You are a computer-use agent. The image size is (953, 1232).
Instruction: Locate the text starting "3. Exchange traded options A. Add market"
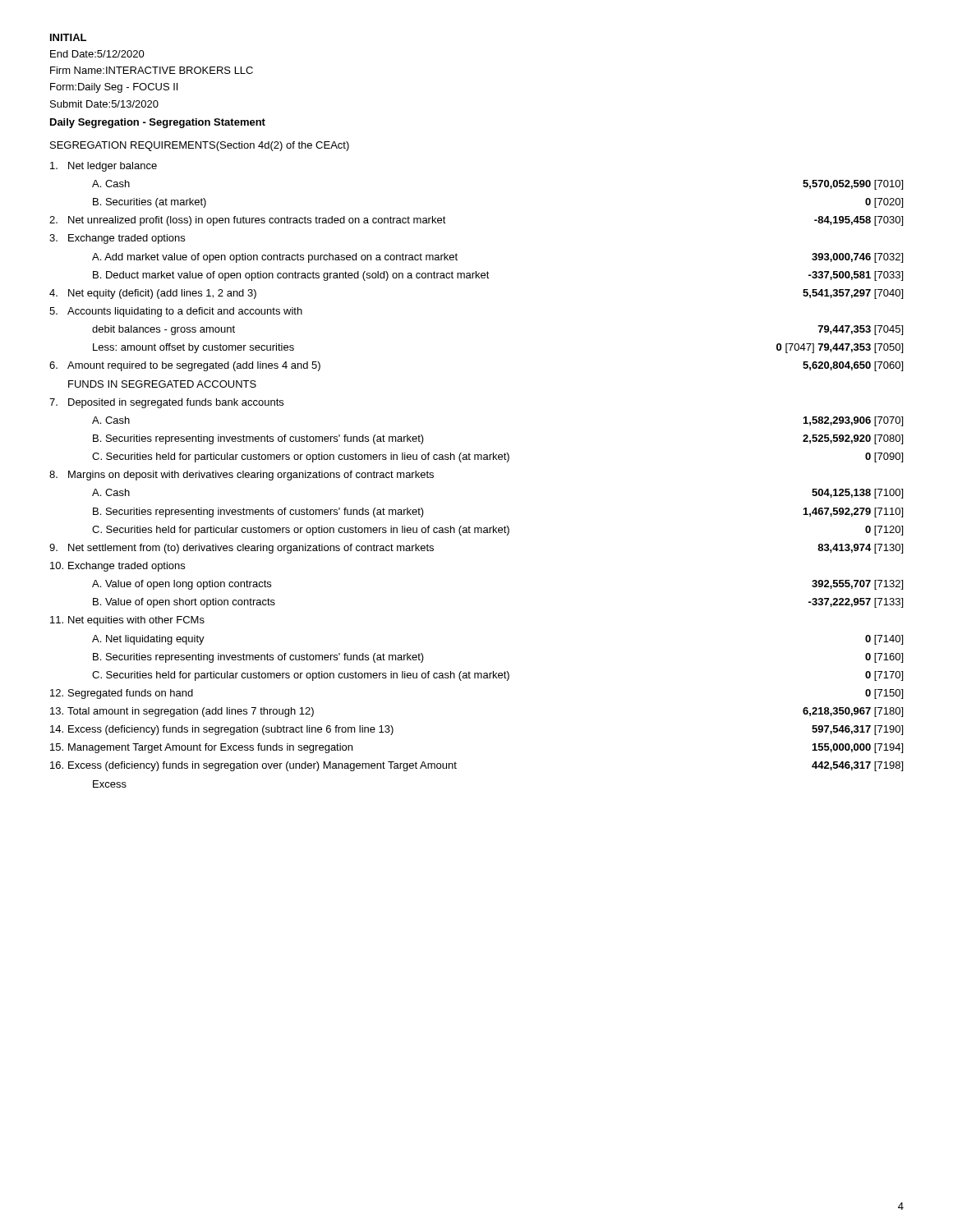pyautogui.click(x=117, y=239)
